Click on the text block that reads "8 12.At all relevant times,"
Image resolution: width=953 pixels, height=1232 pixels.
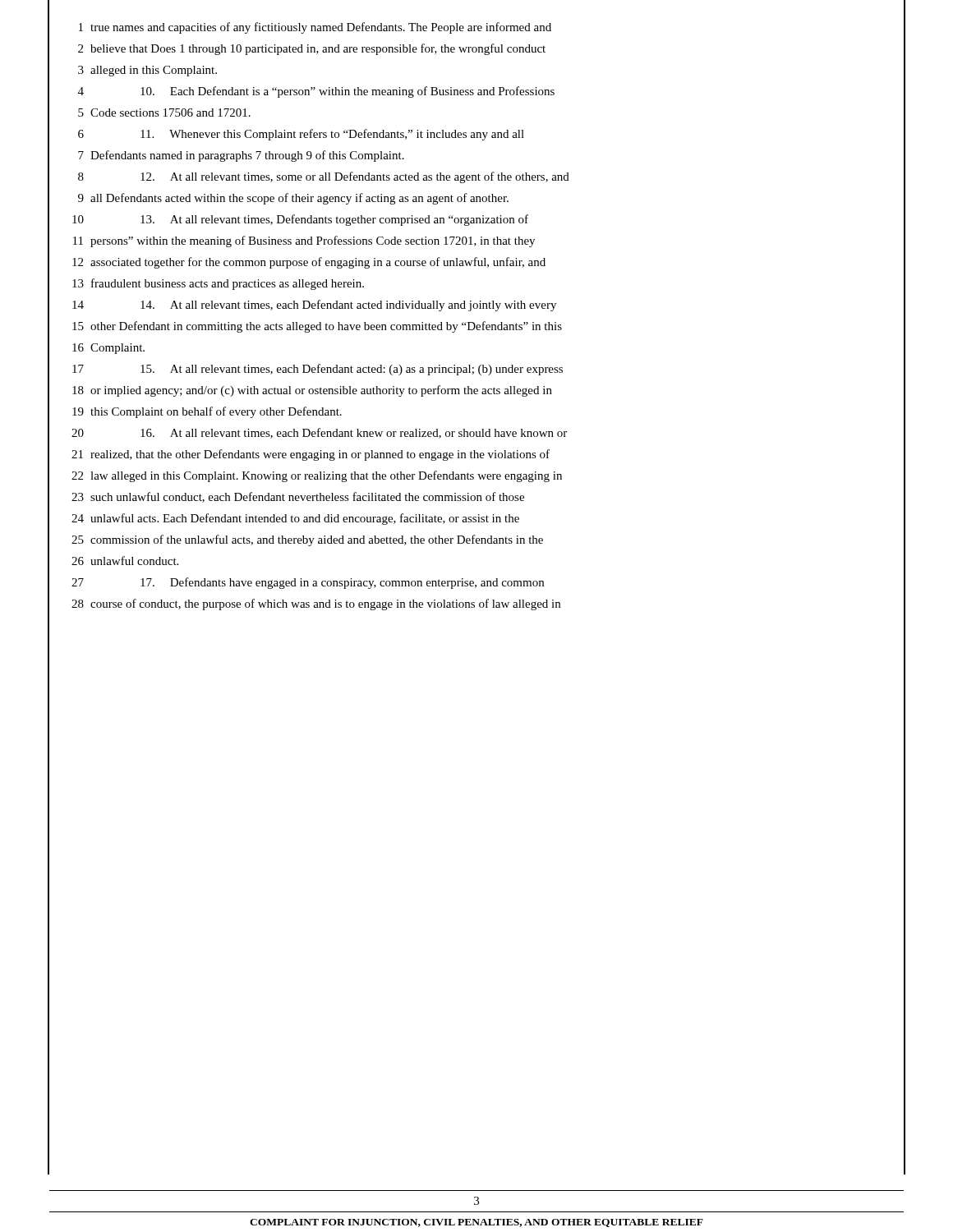pyautogui.click(x=476, y=187)
